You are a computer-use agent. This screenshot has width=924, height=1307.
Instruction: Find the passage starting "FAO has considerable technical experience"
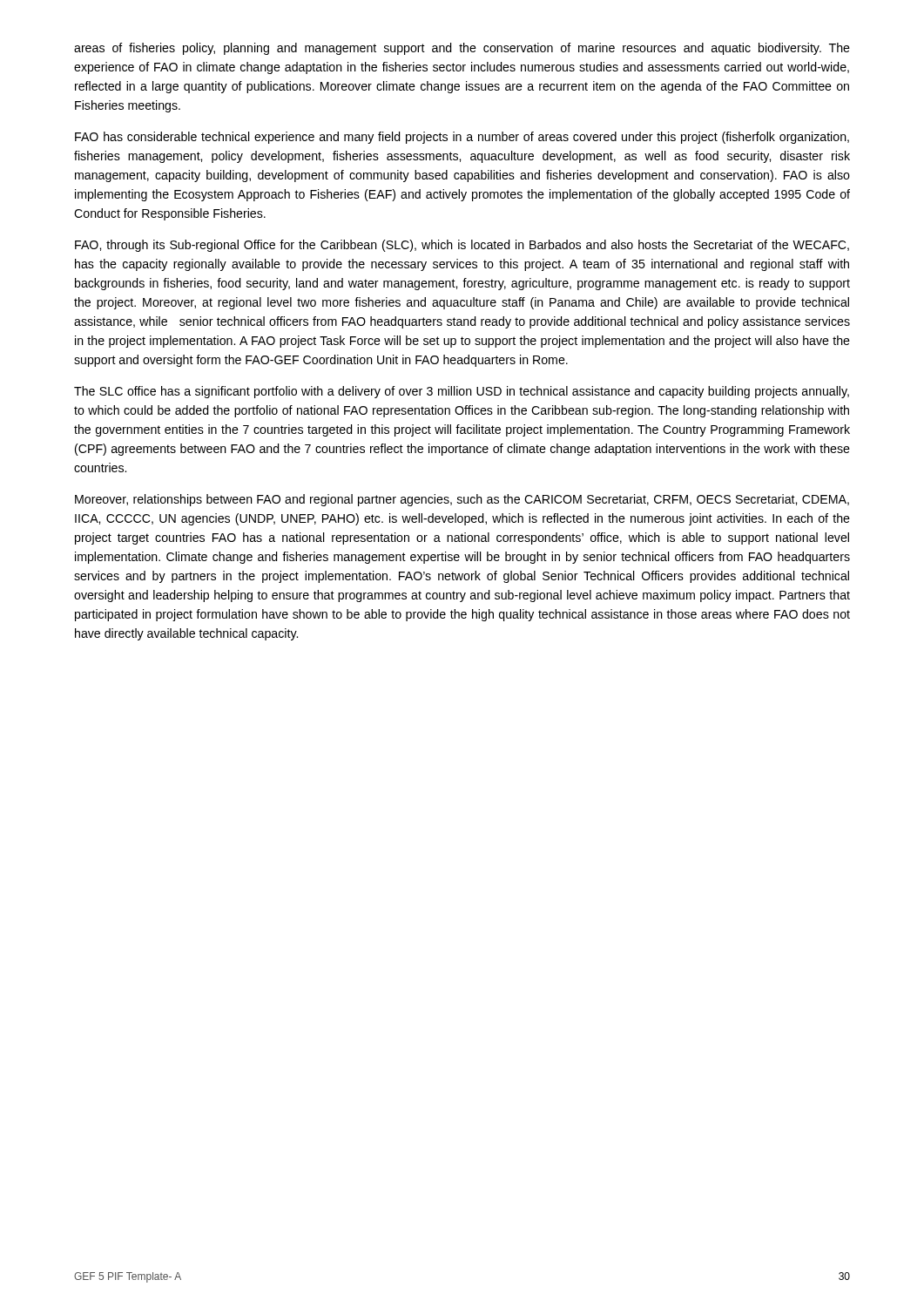click(462, 175)
